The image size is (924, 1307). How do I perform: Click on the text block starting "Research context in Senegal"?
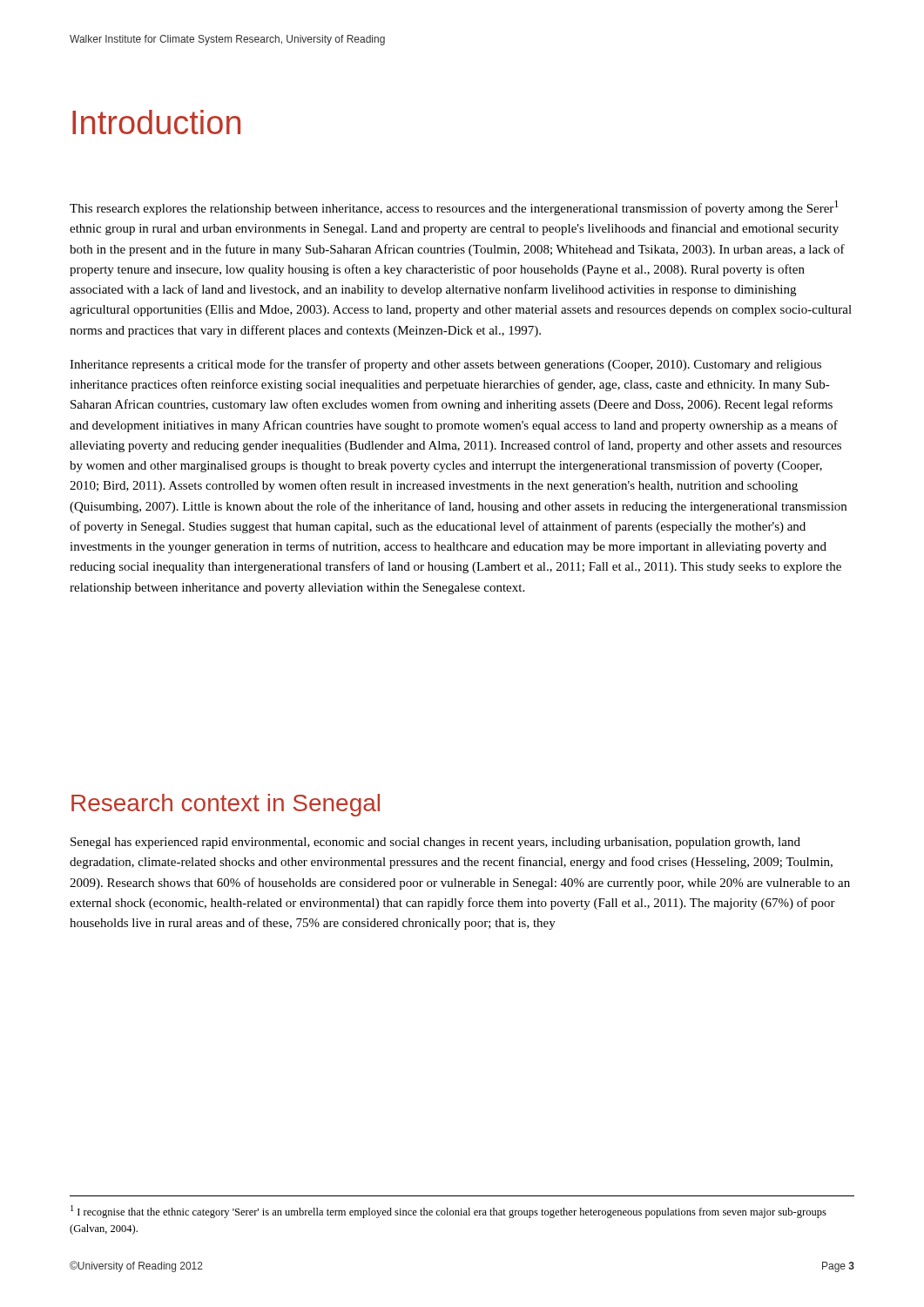(226, 805)
